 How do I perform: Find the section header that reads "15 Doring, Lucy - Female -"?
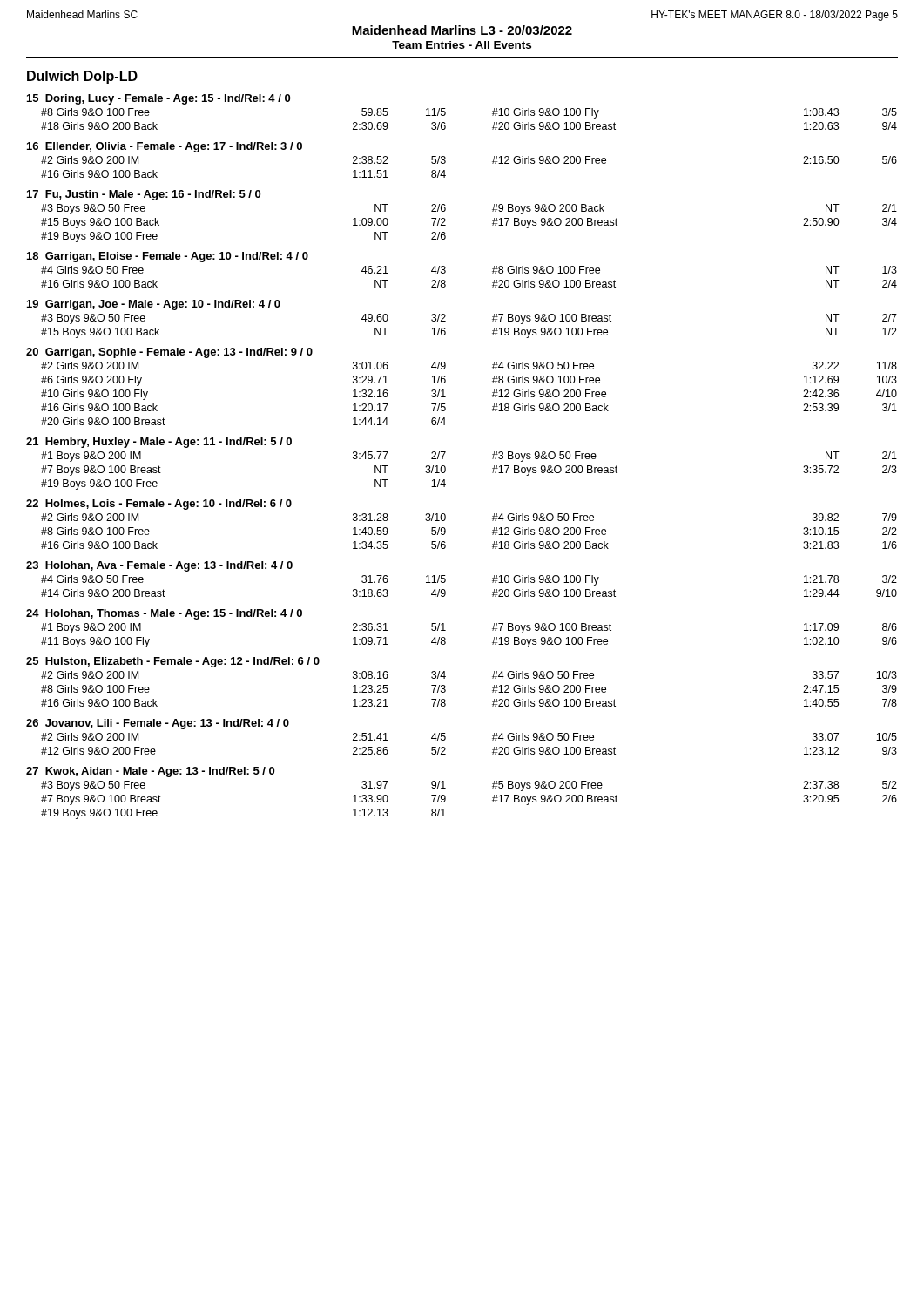158,98
